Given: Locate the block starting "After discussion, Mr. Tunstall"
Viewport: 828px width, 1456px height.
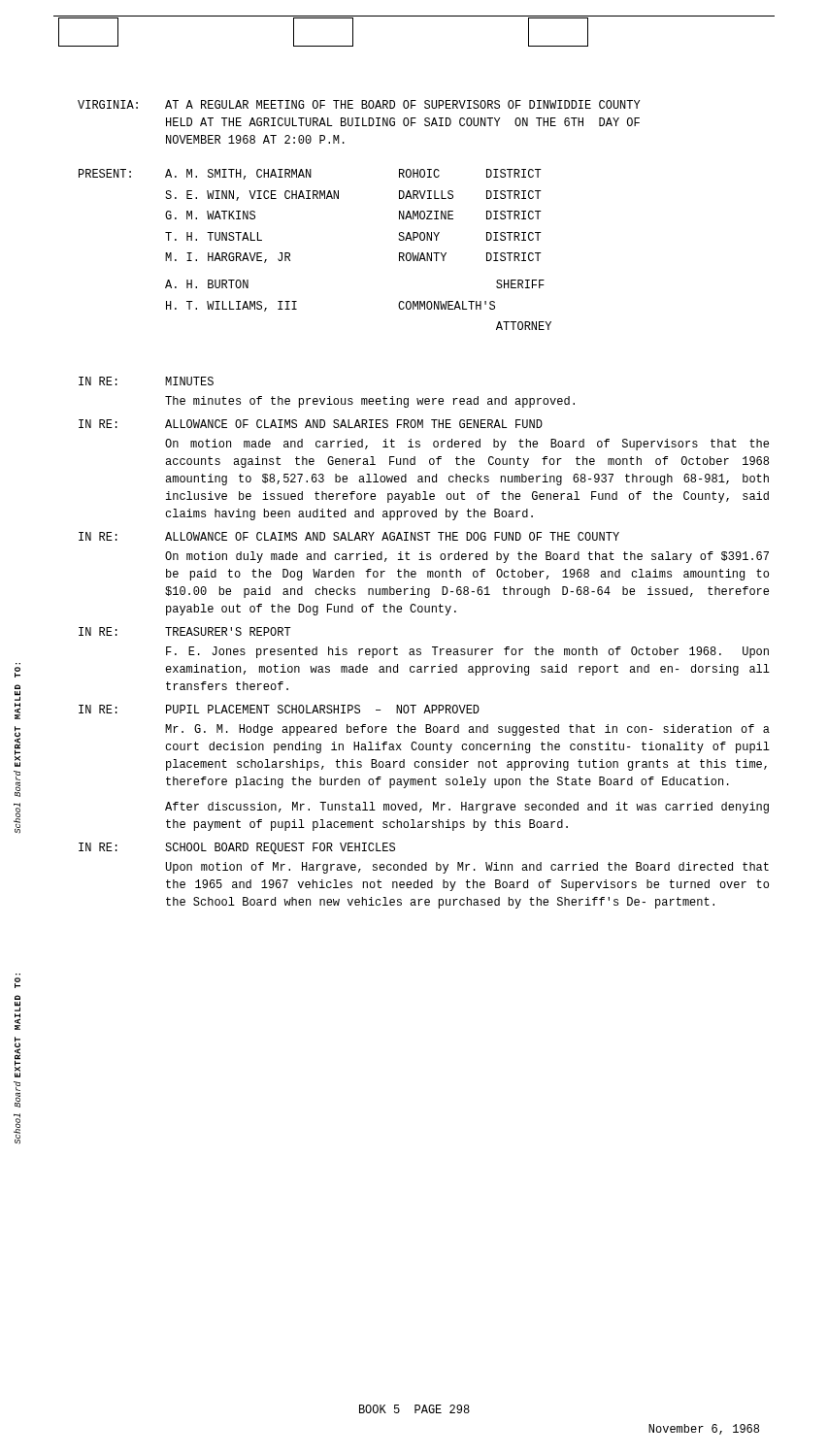Looking at the screenshot, I should click(467, 816).
